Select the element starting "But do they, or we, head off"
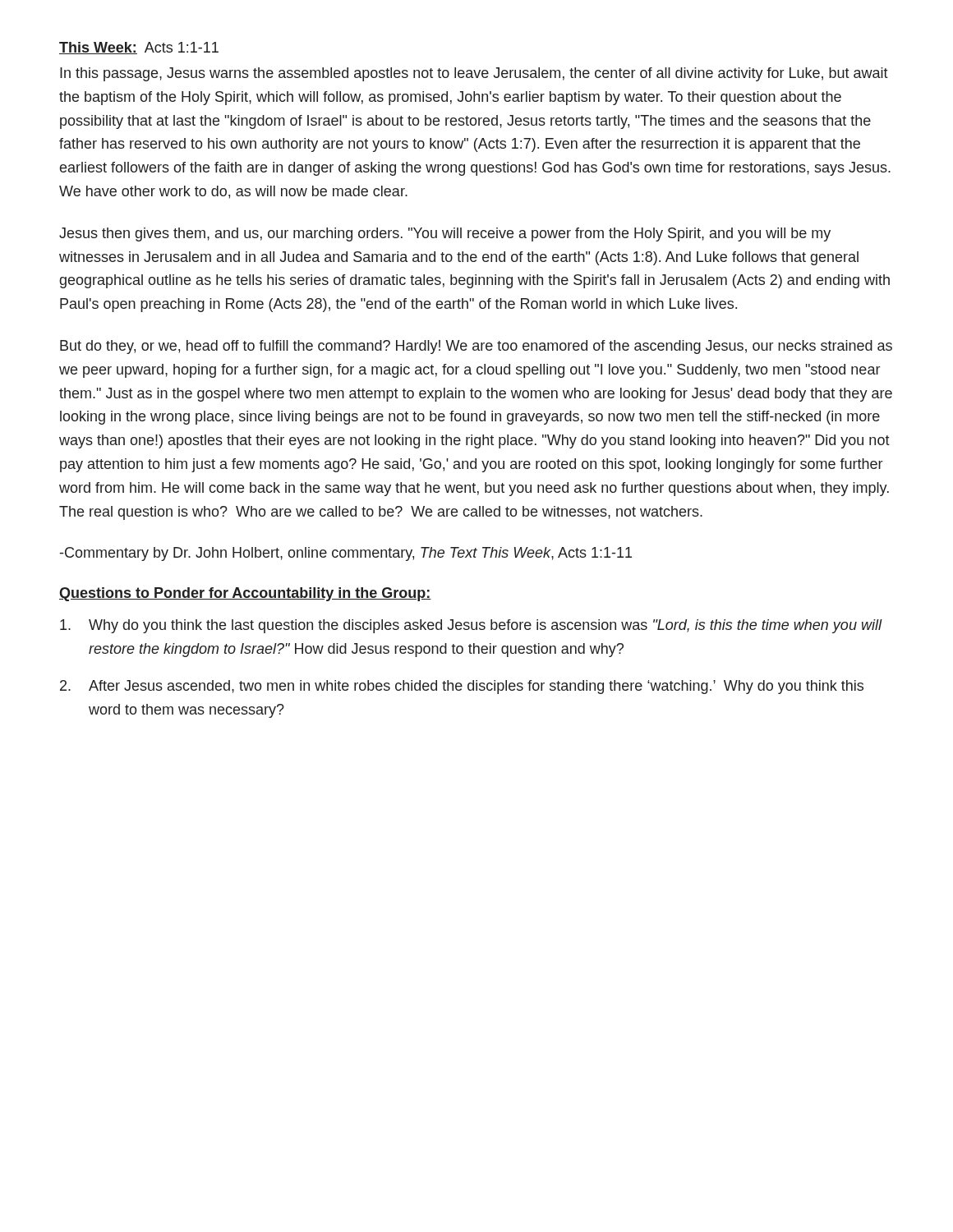Viewport: 953px width, 1232px height. click(x=476, y=429)
